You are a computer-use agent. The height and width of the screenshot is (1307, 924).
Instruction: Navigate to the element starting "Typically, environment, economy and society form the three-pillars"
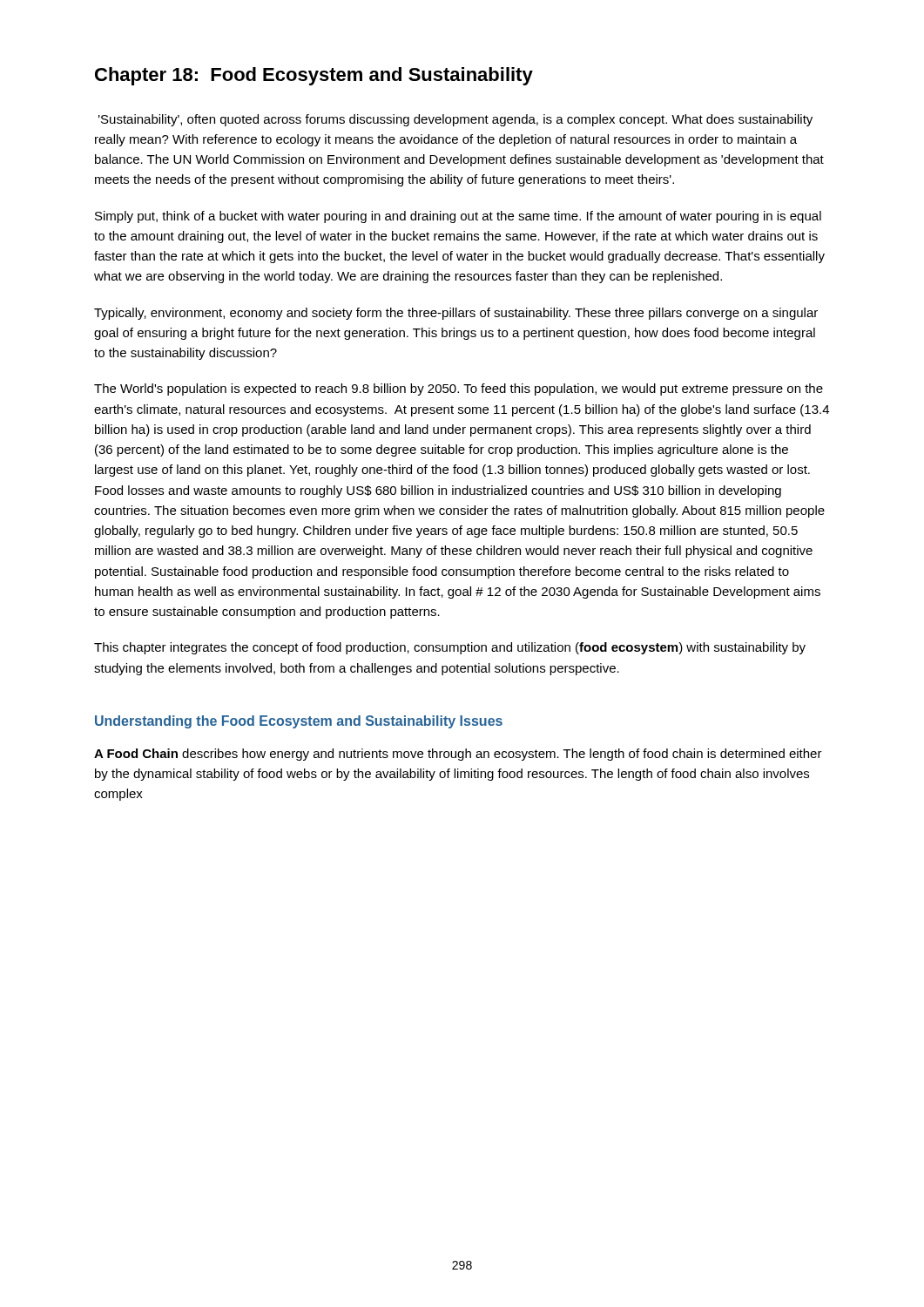click(x=456, y=332)
